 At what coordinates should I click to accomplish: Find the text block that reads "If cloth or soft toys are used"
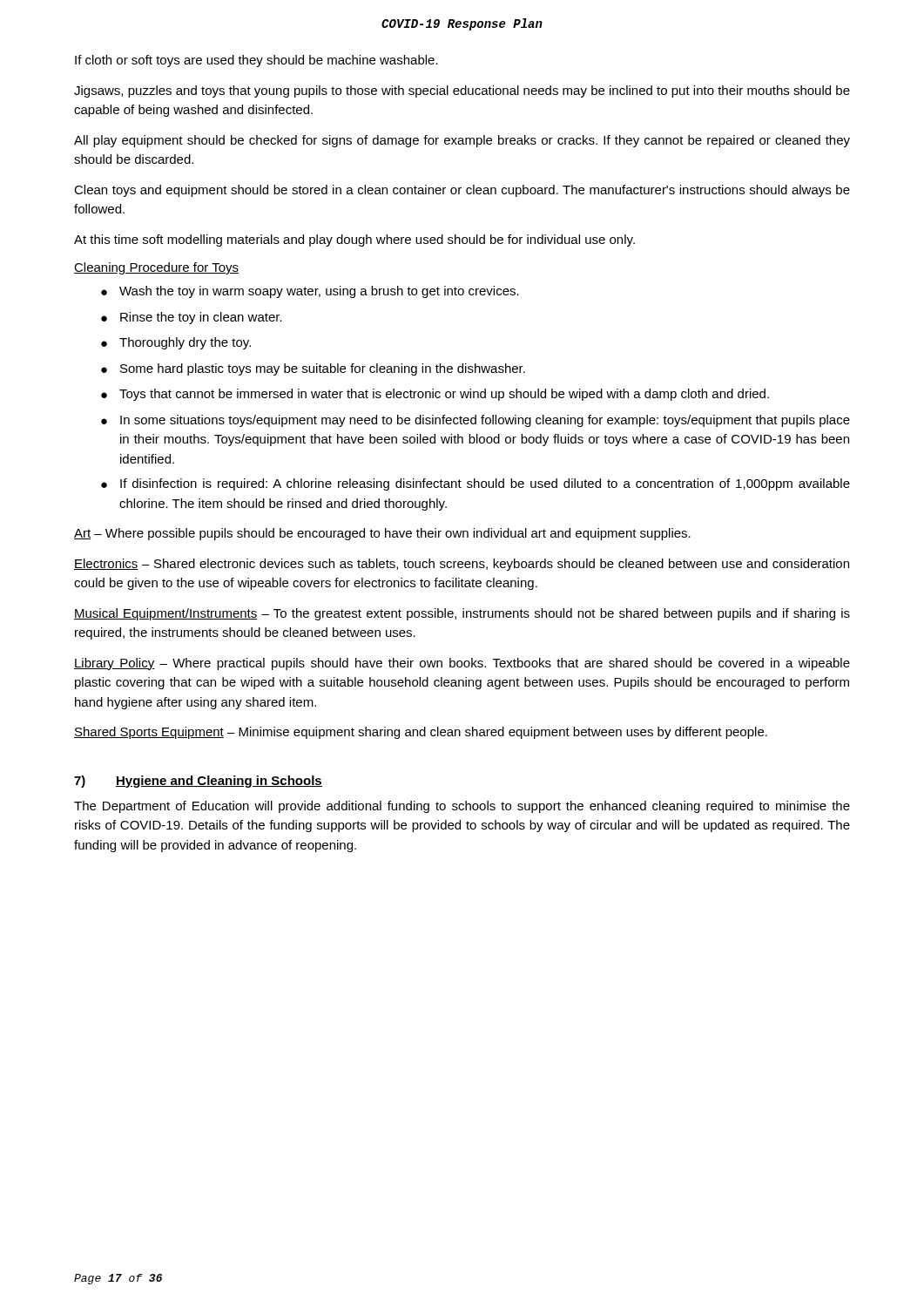[x=256, y=60]
